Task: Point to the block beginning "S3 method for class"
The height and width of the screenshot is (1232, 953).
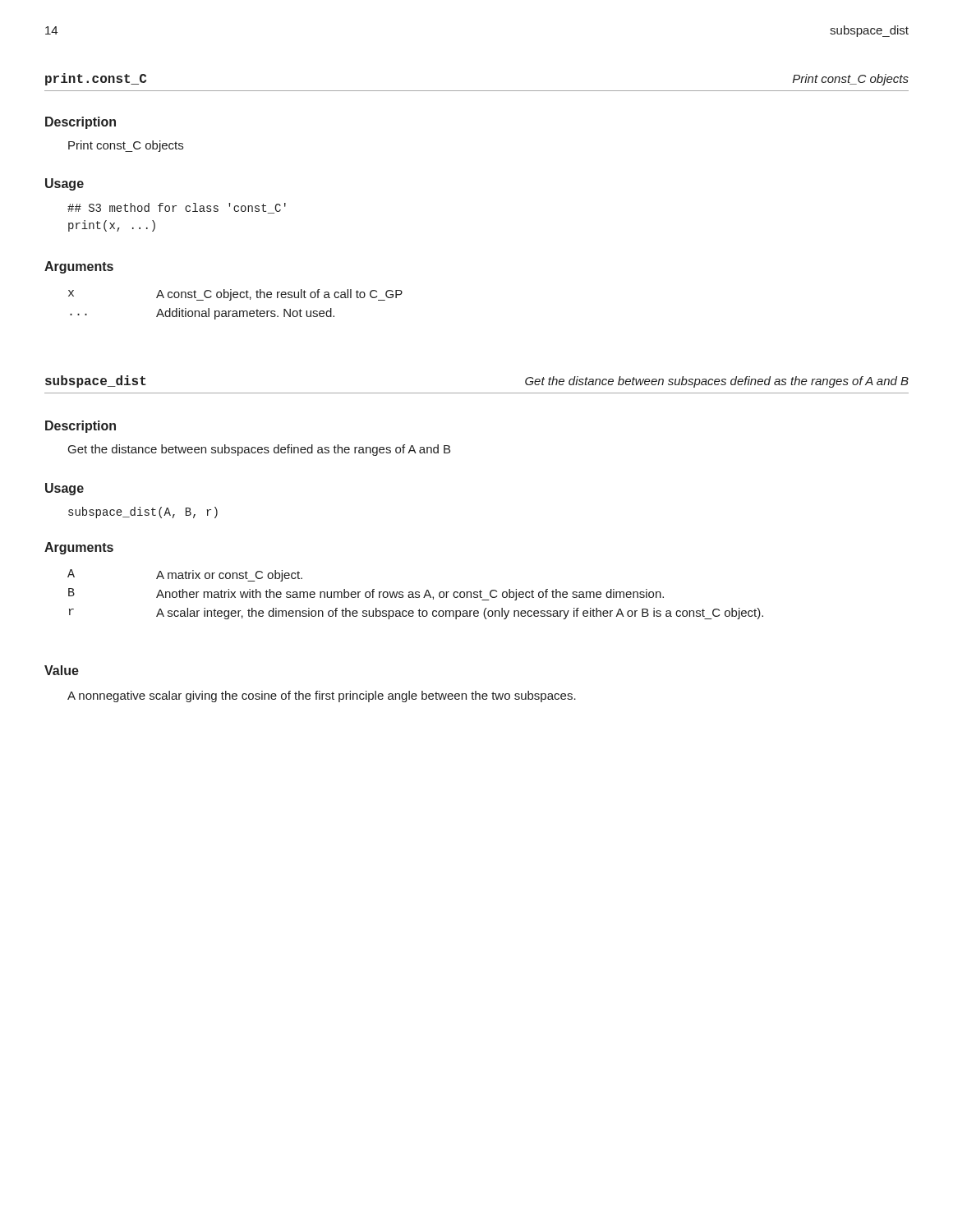Action: [177, 208]
